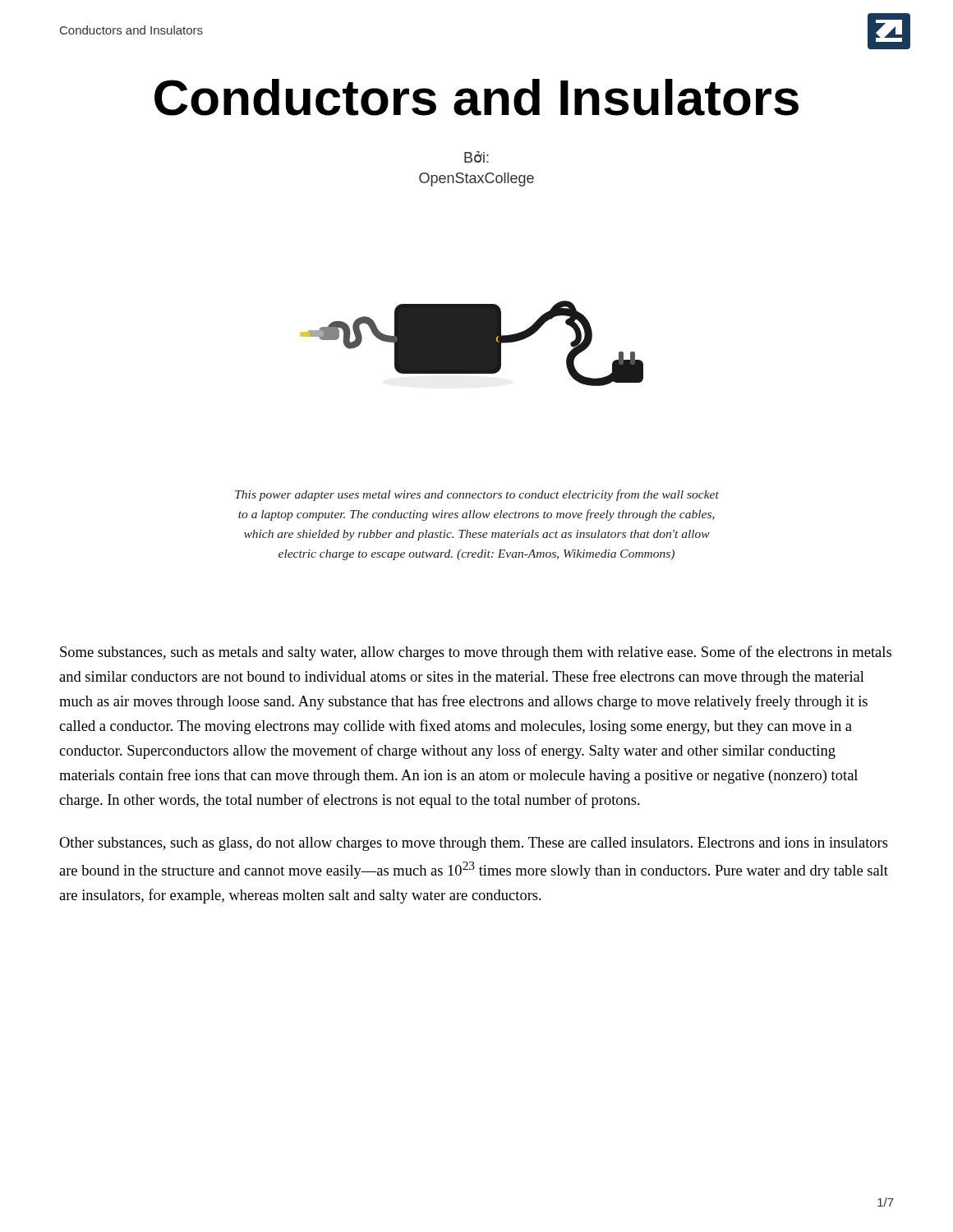Find the title

tap(476, 129)
